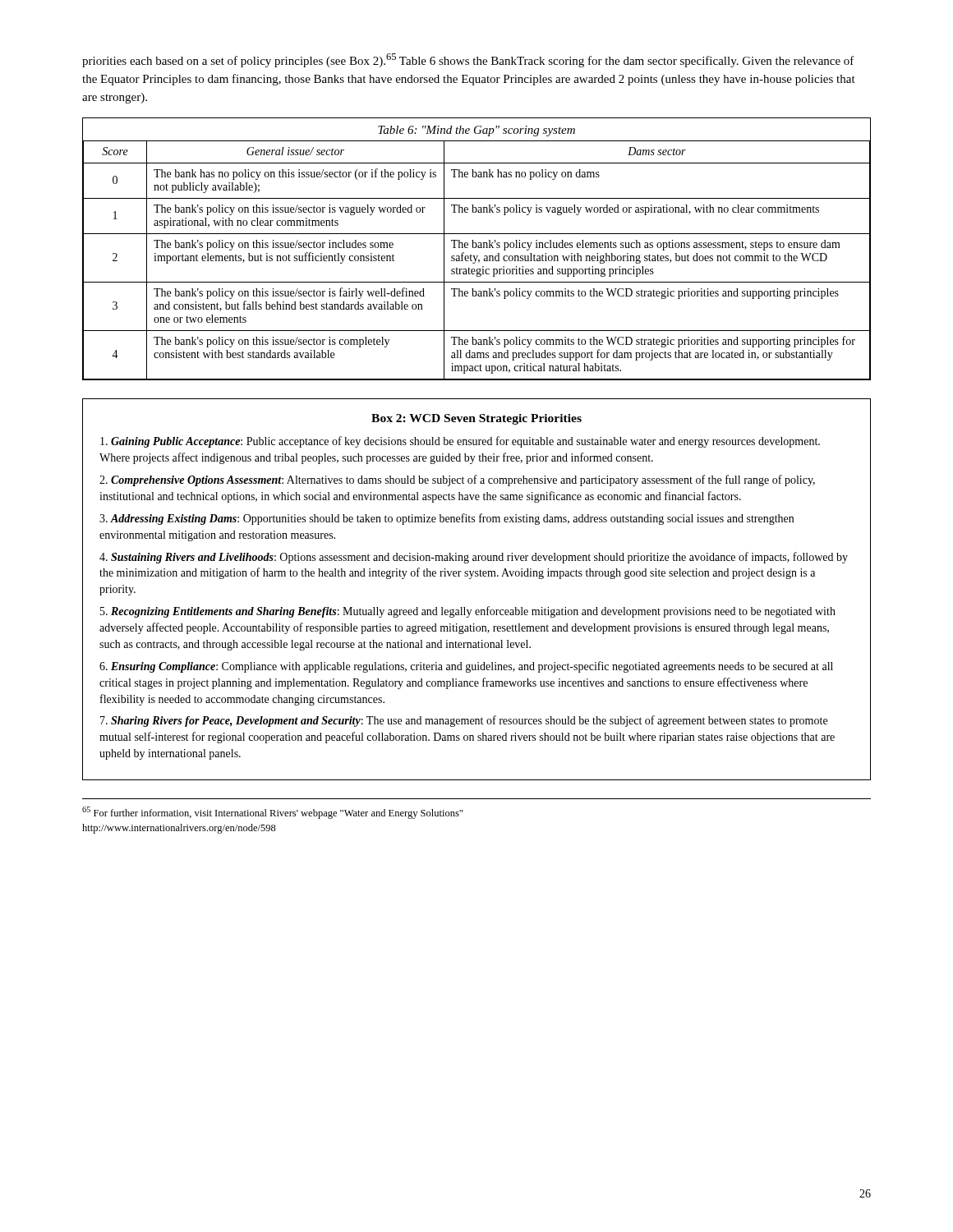The height and width of the screenshot is (1232, 953).
Task: Find the passage starting "Box 2: WCD Seven Strategic Priorities"
Action: 476,418
